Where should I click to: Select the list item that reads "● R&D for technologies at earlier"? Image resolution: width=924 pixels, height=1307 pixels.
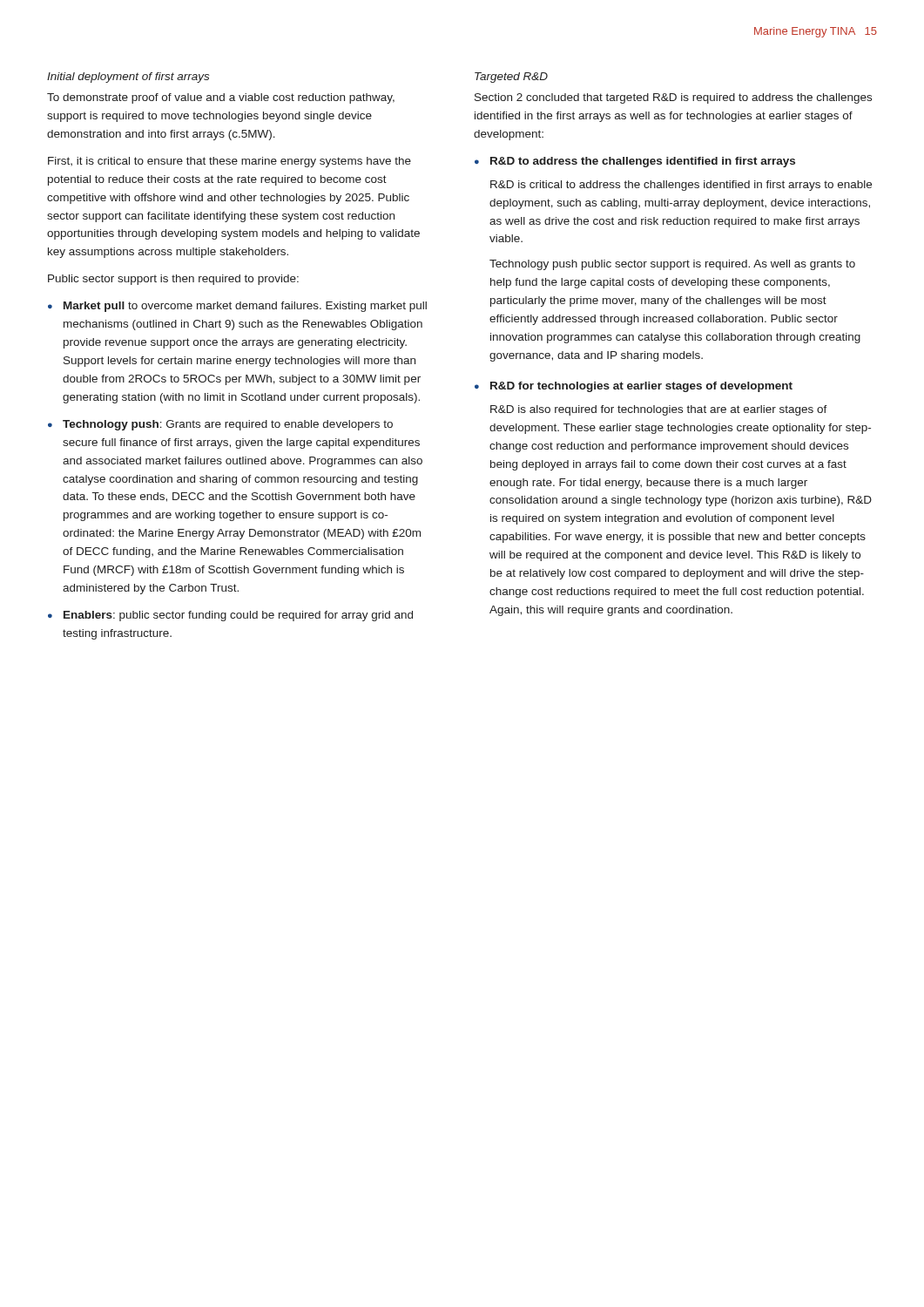(x=675, y=498)
